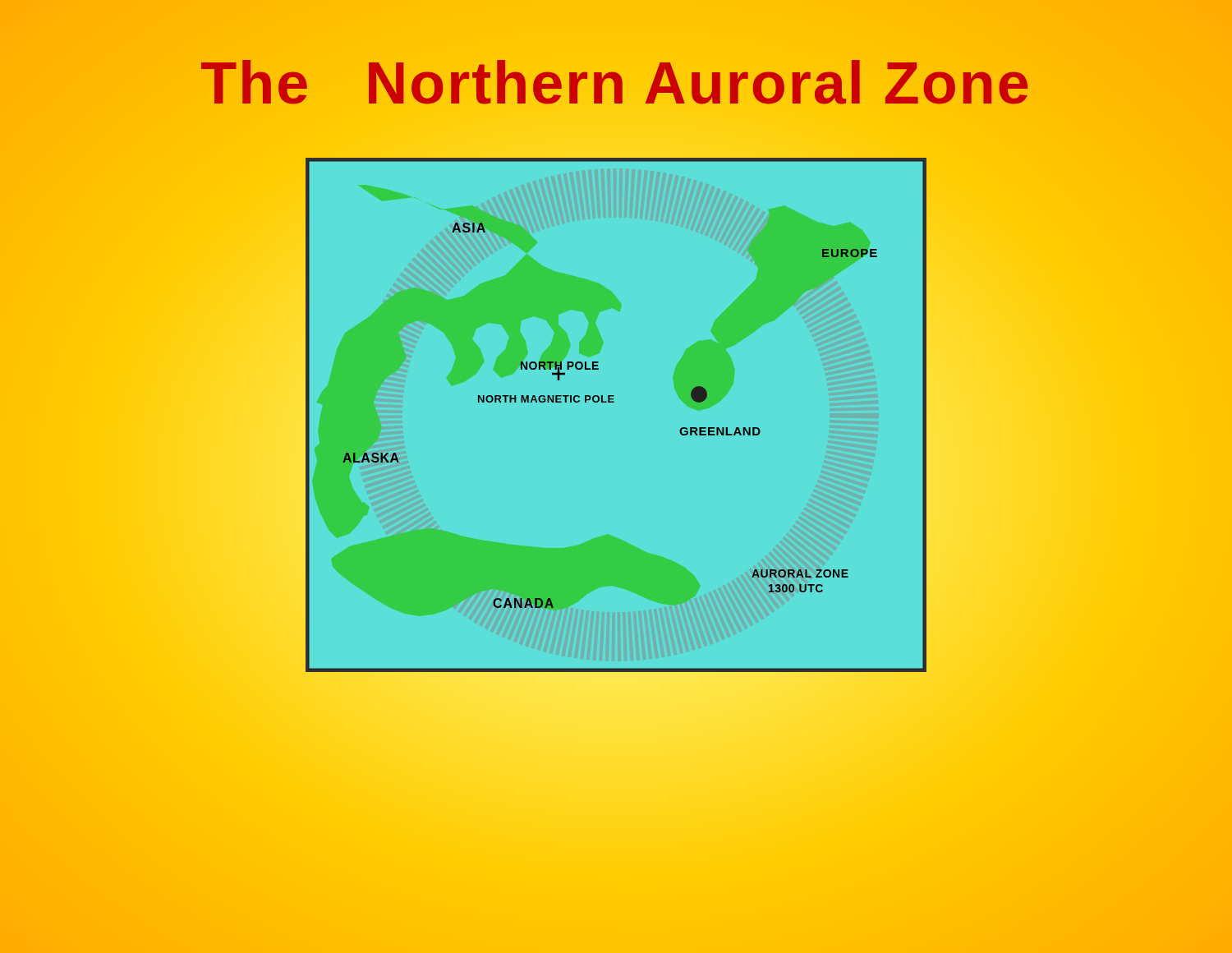
Task: Click a map
Action: [x=616, y=415]
